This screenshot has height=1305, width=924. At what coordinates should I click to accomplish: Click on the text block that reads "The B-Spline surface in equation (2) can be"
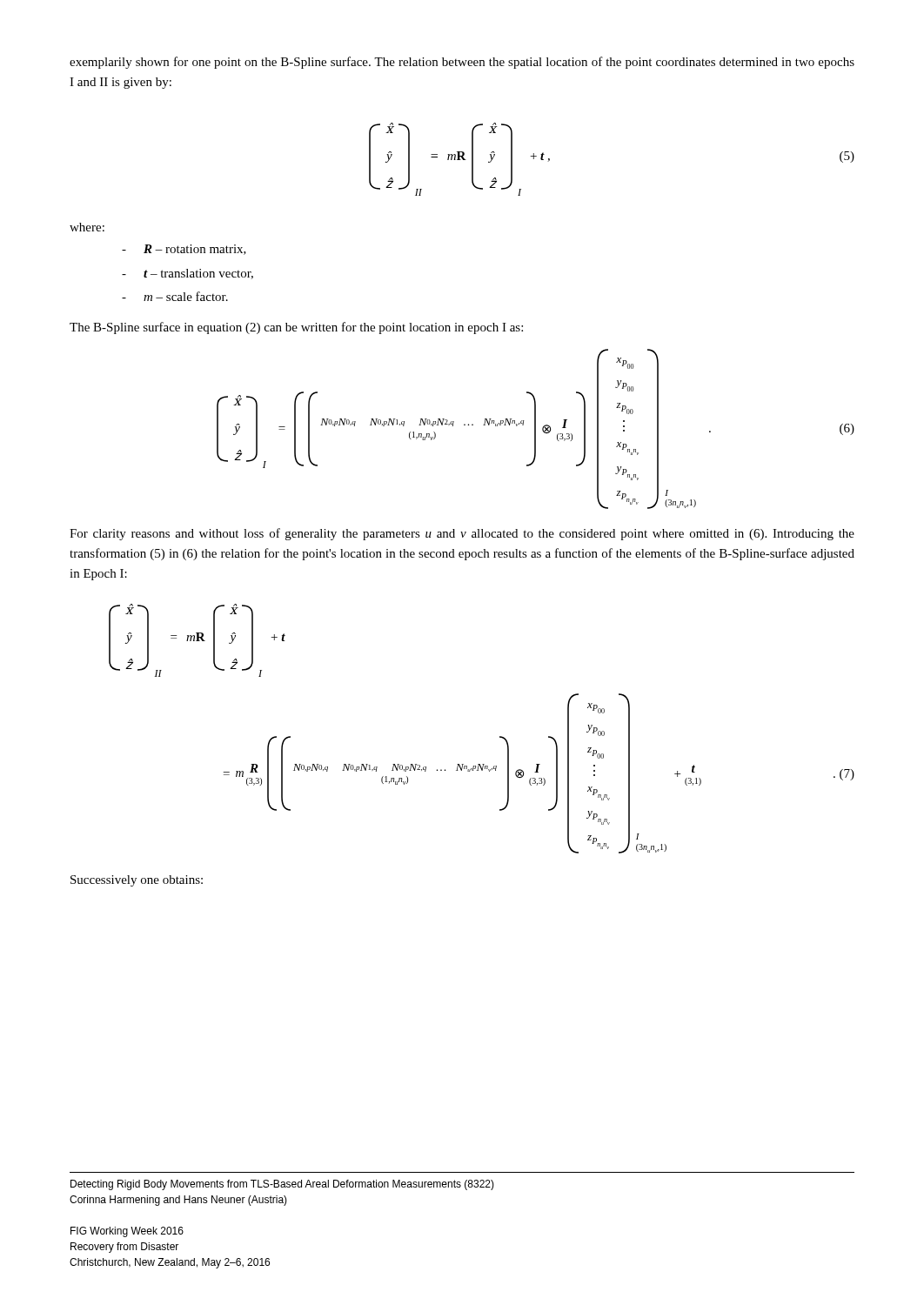[297, 327]
